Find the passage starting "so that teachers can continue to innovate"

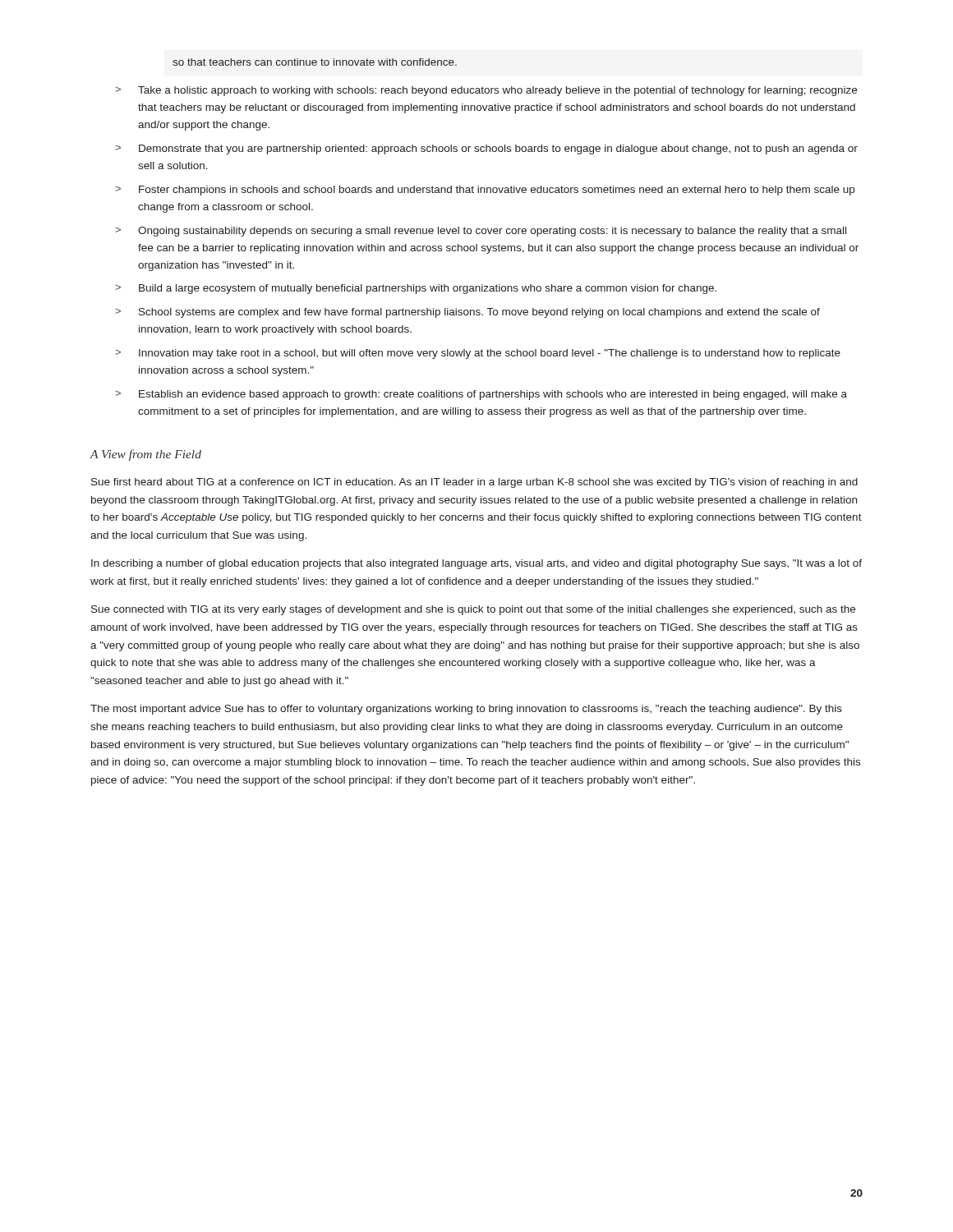click(315, 62)
